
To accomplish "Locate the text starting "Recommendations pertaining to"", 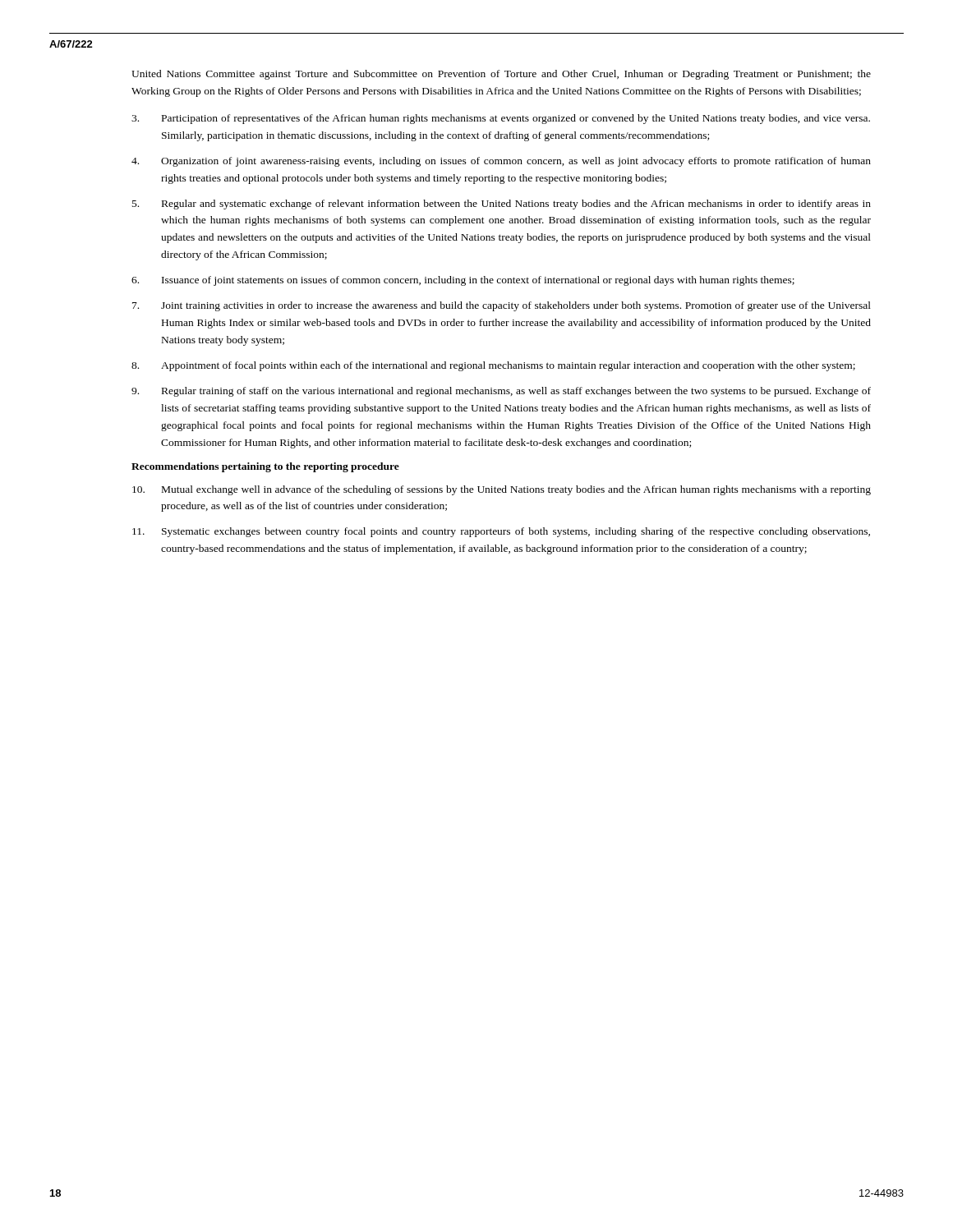I will 265,466.
